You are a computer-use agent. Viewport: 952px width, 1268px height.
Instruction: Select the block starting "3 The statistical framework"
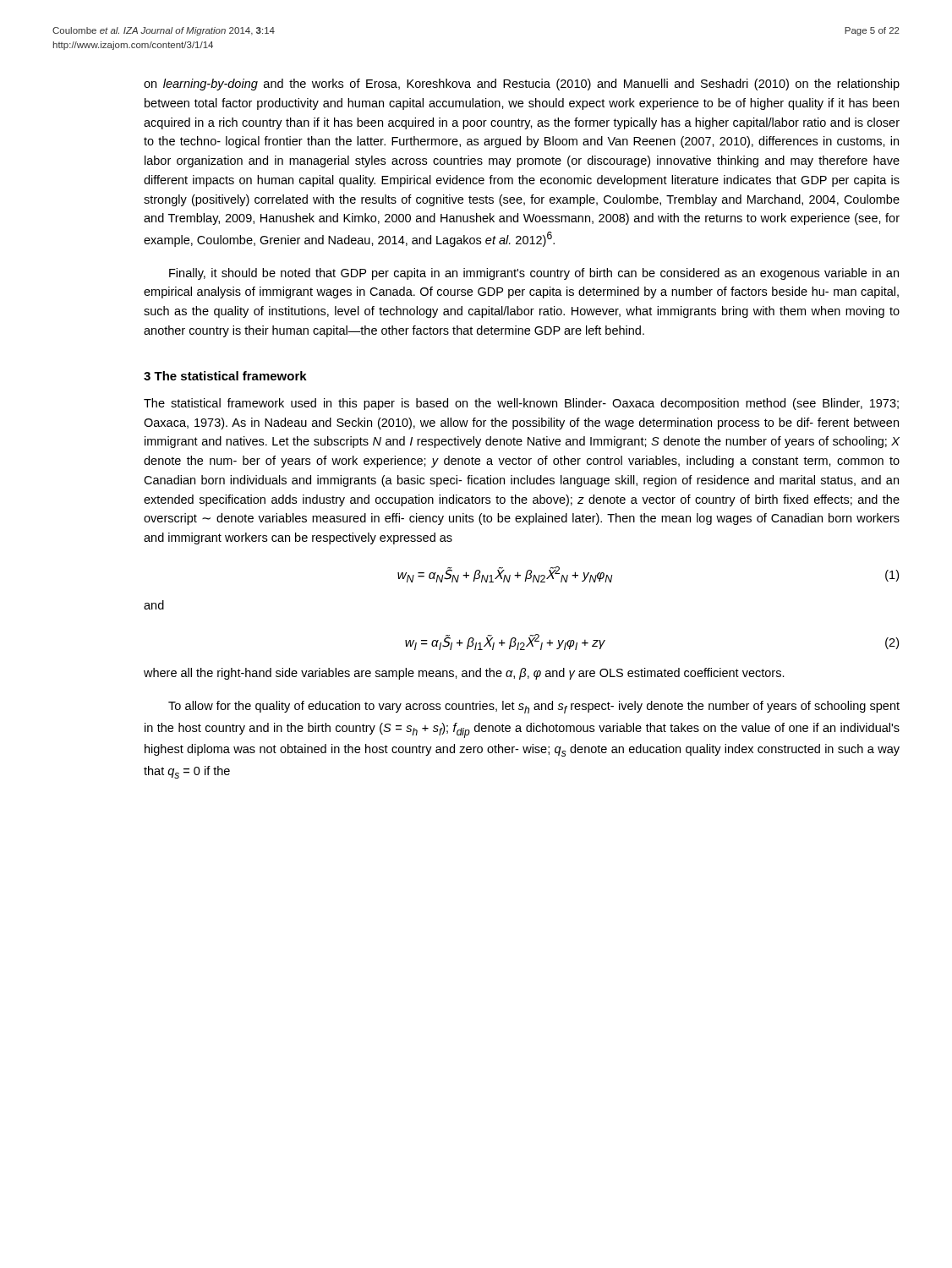point(225,375)
